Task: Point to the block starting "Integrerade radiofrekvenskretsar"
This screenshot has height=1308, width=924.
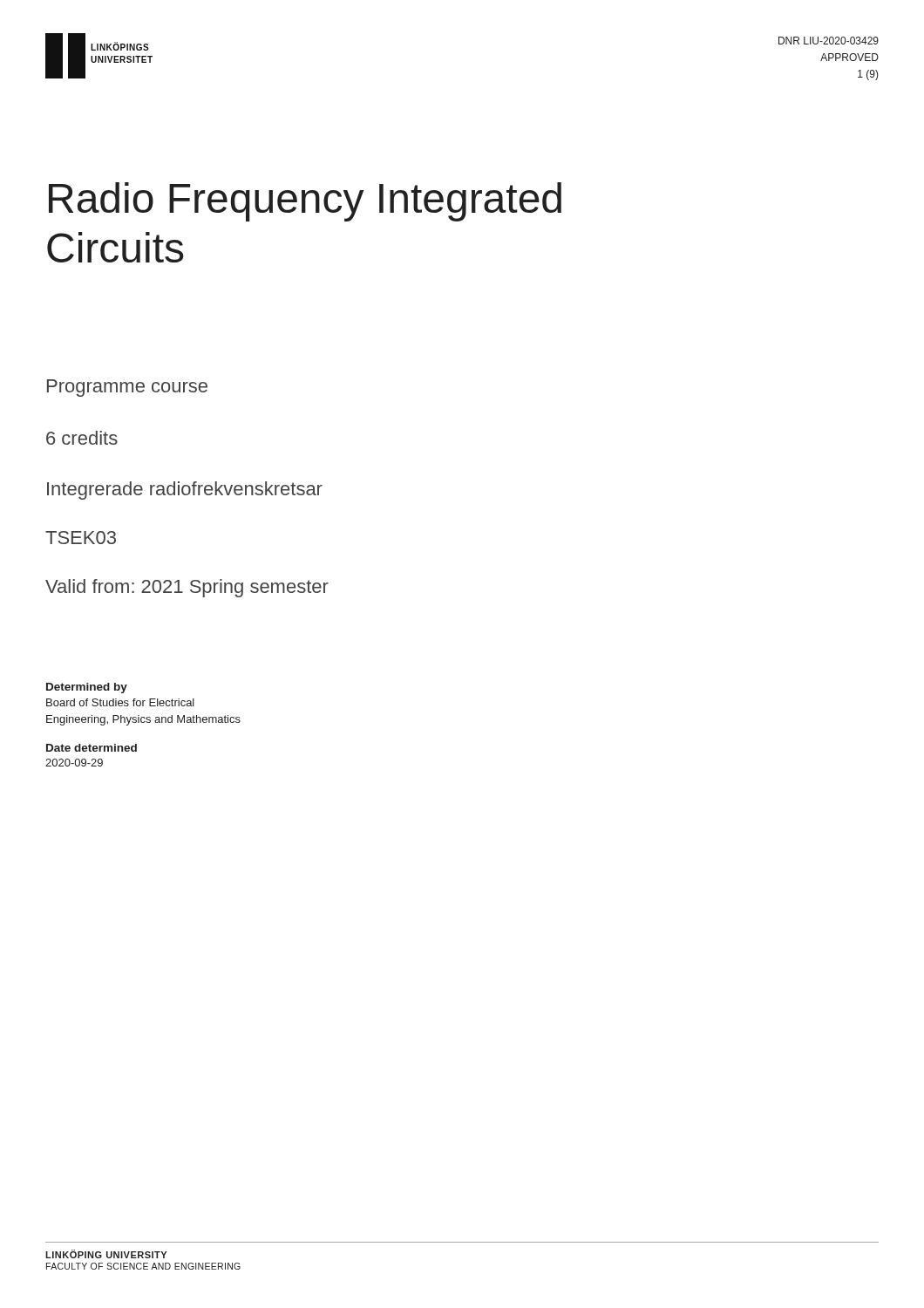Action: pyautogui.click(x=184, y=489)
